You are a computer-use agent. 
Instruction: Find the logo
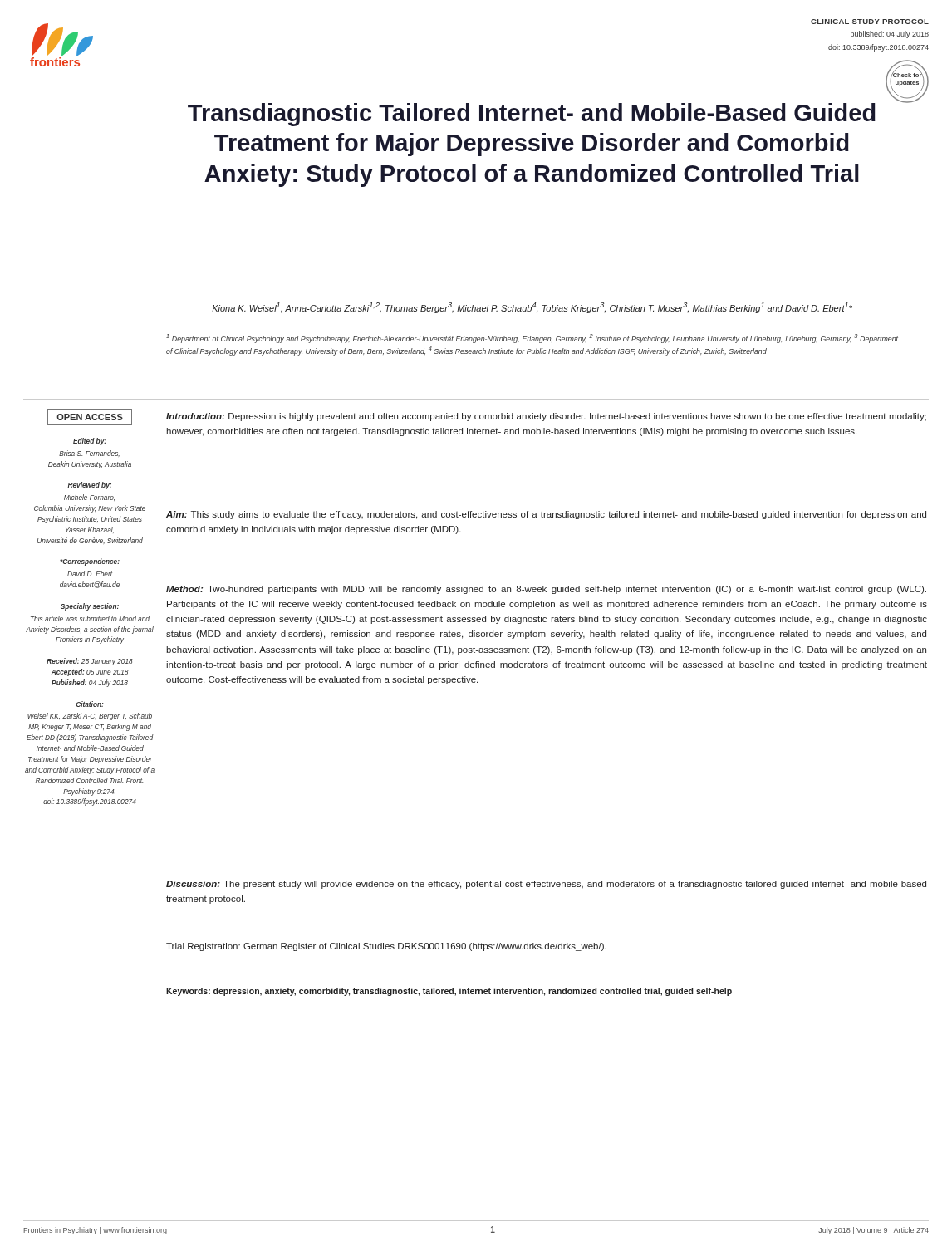(x=92, y=44)
